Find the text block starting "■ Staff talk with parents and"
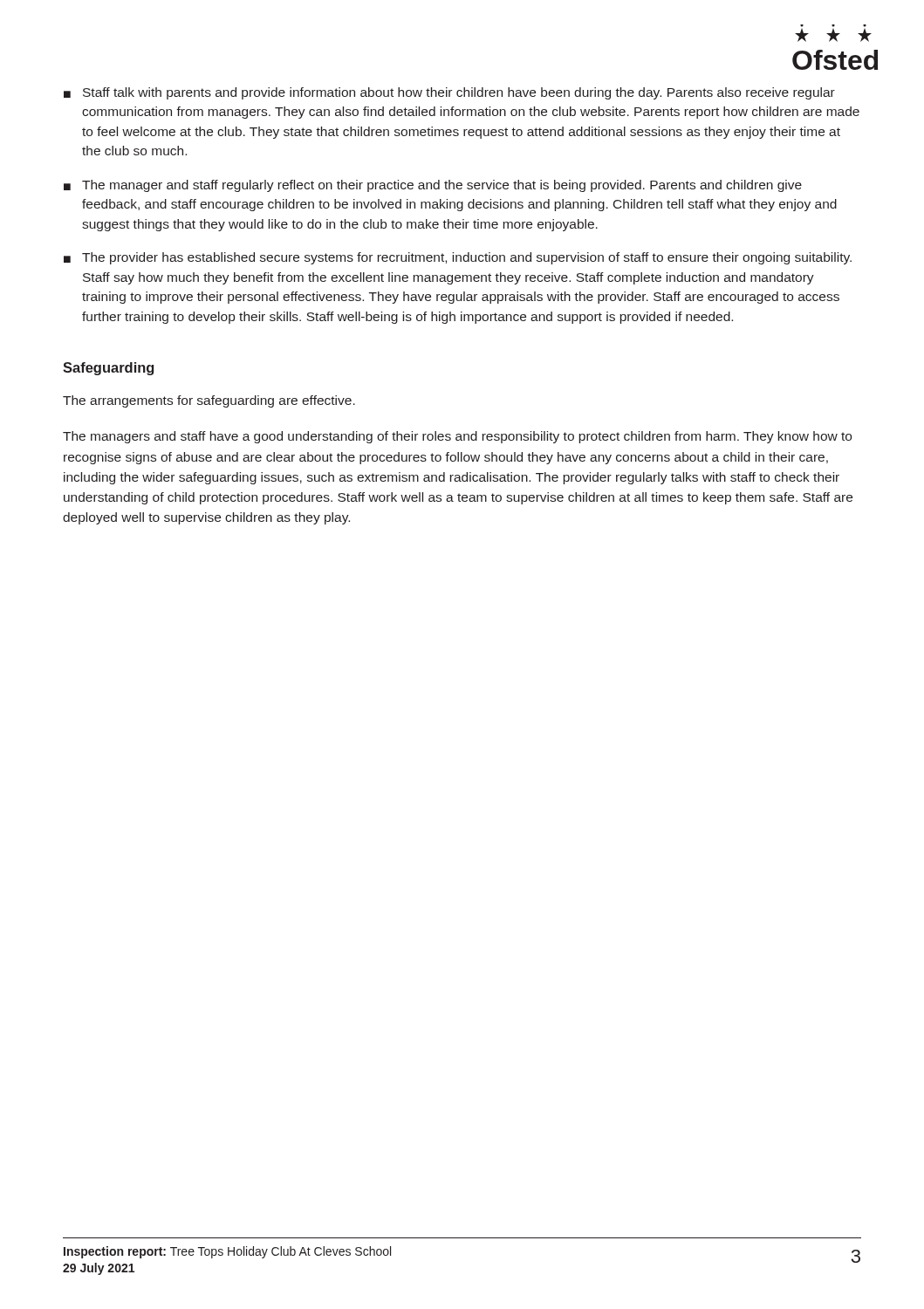This screenshot has width=924, height=1309. click(x=462, y=122)
